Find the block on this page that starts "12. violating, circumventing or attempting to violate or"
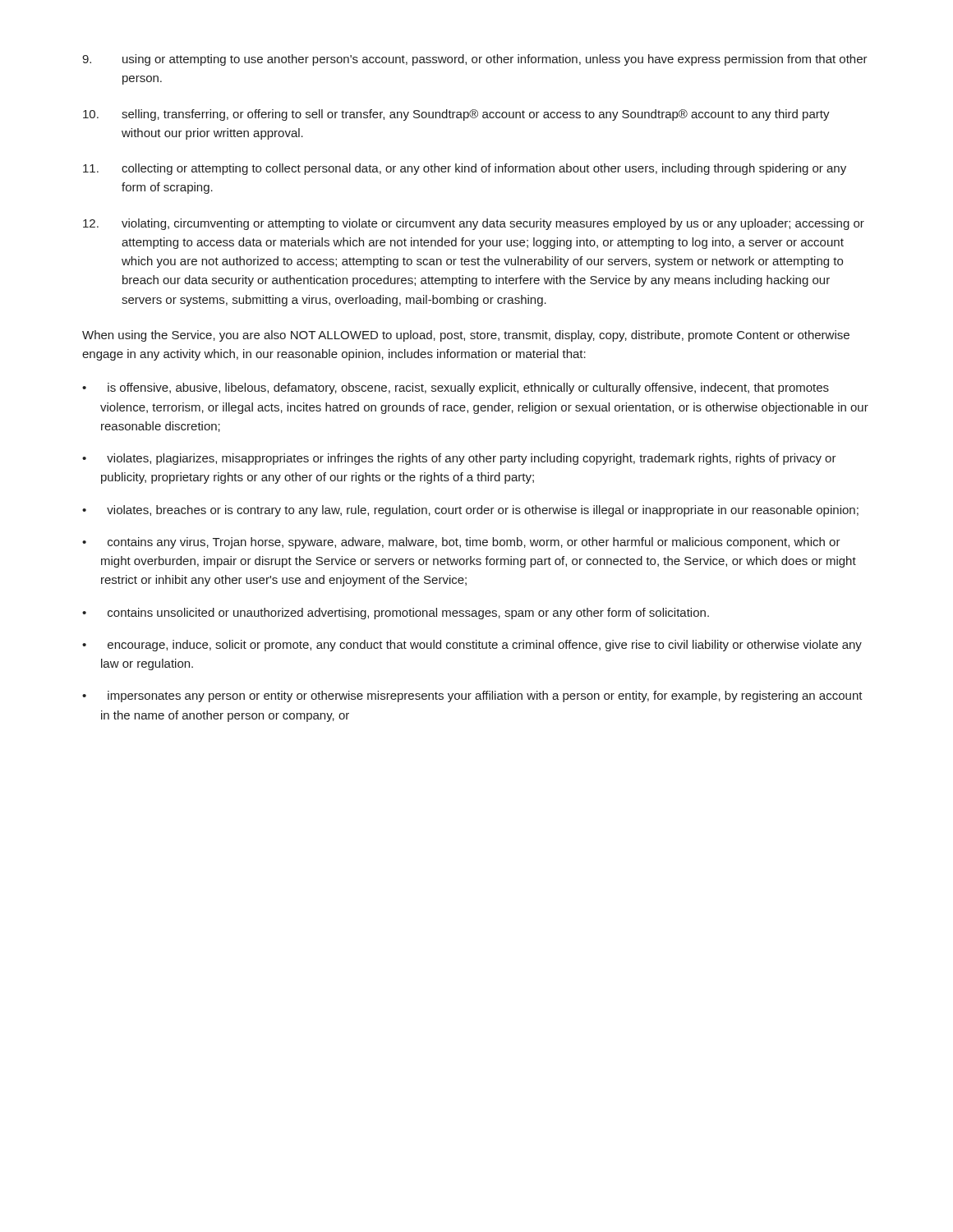 [476, 261]
